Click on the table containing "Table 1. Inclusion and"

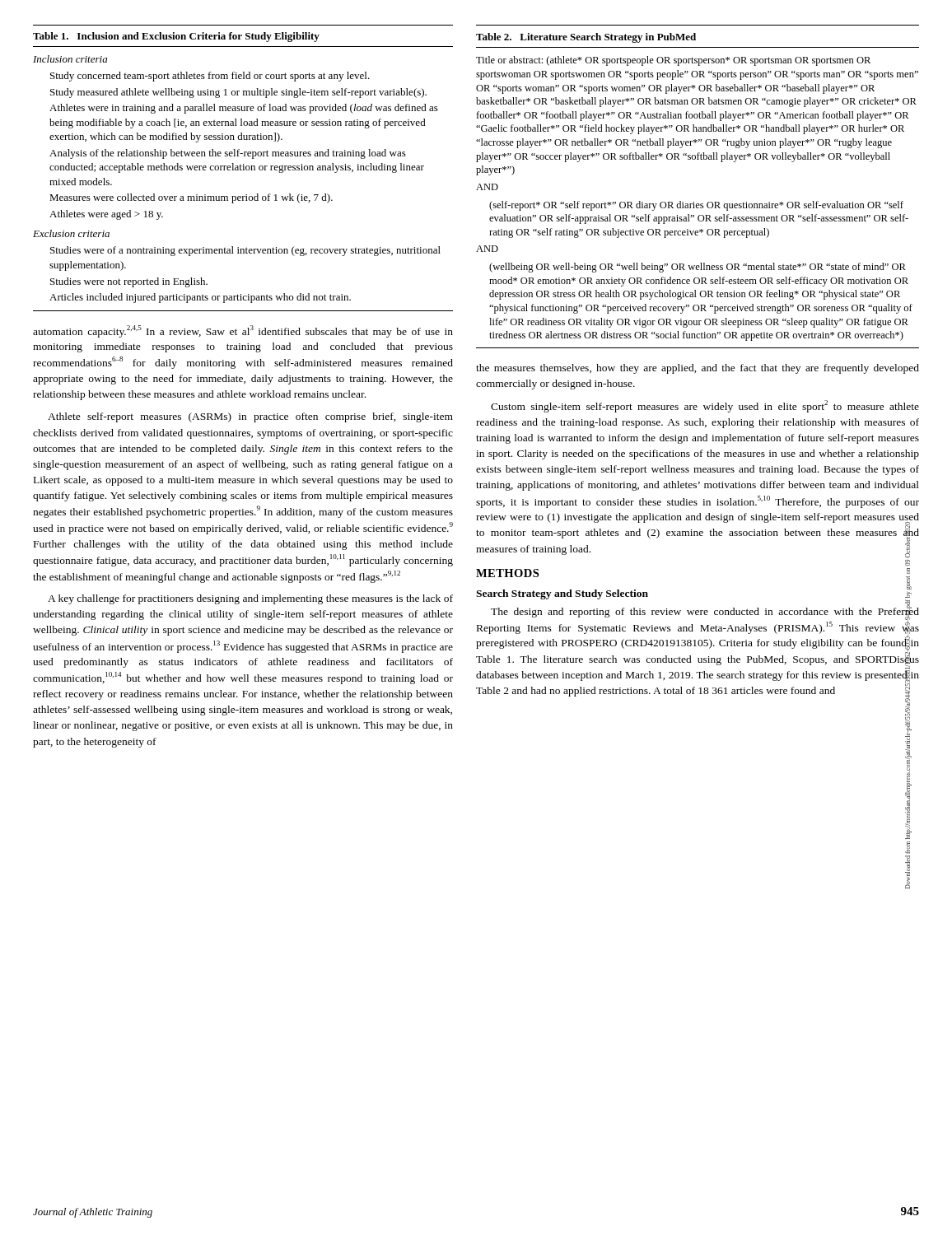243,168
